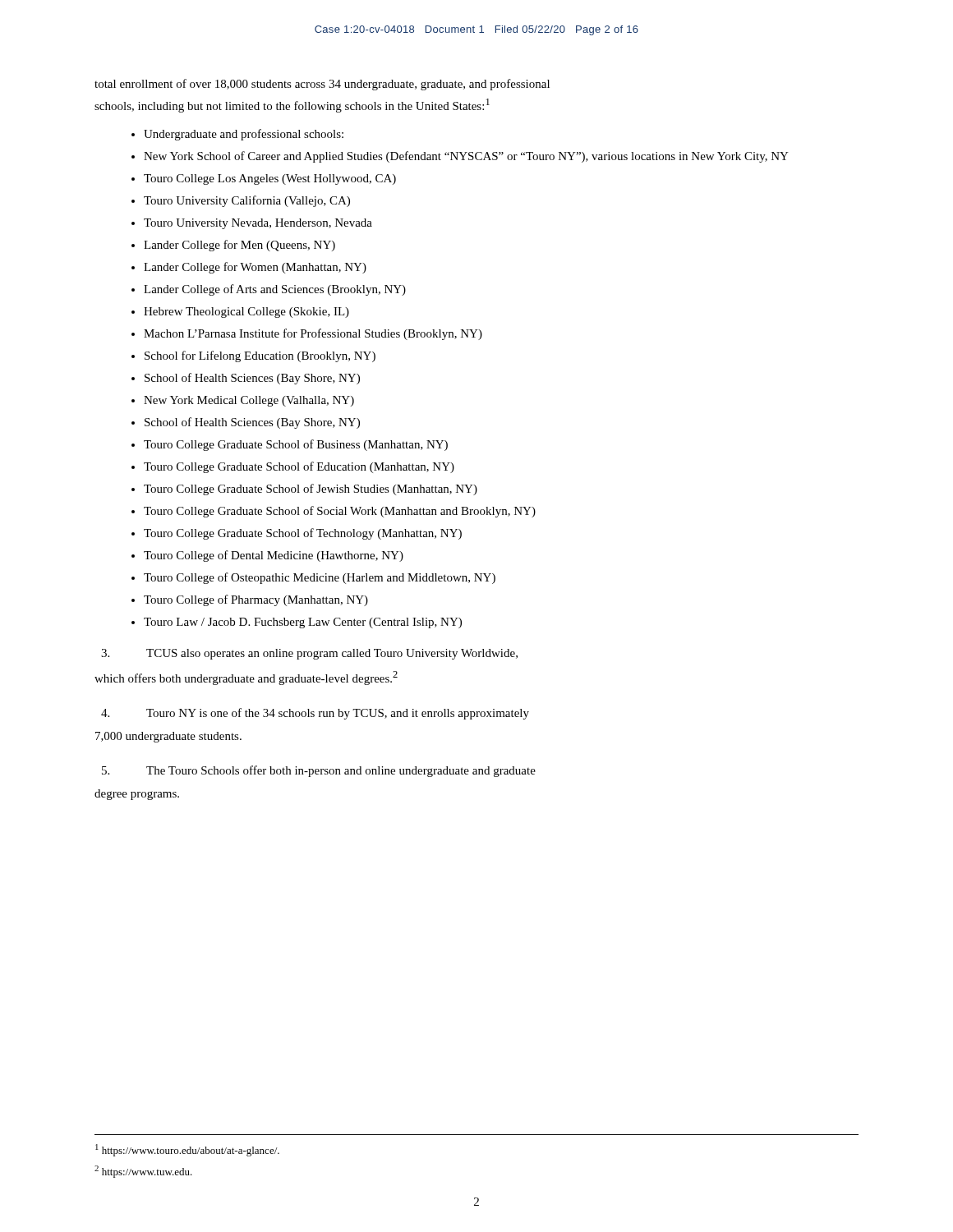953x1232 pixels.
Task: Click on the list item with the text "New York Medical College (Valhalla, NY)"
Action: pyautogui.click(x=249, y=400)
